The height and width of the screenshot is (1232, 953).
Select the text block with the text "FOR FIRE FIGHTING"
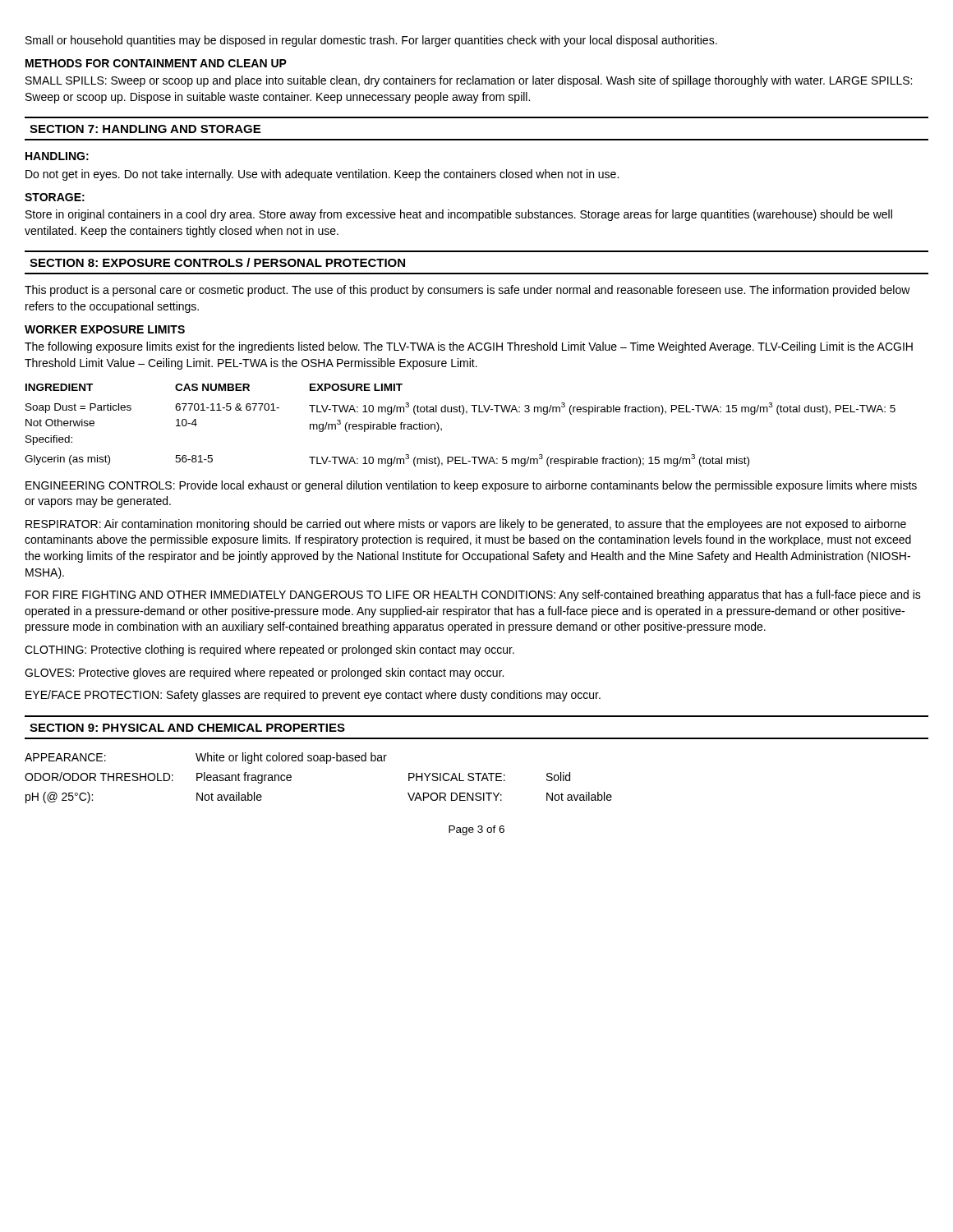473,611
